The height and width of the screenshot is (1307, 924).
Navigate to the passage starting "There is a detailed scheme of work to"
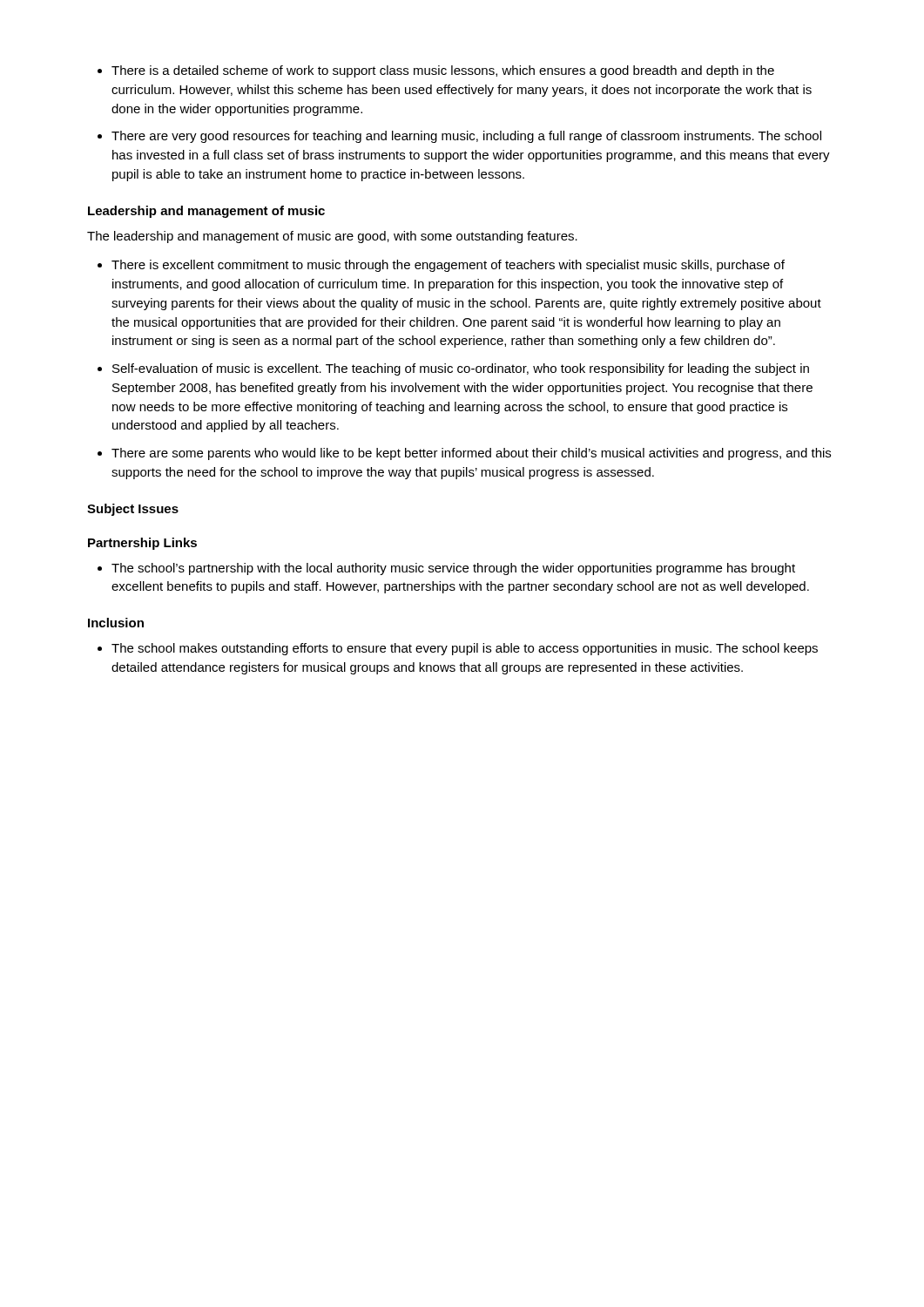point(474,89)
